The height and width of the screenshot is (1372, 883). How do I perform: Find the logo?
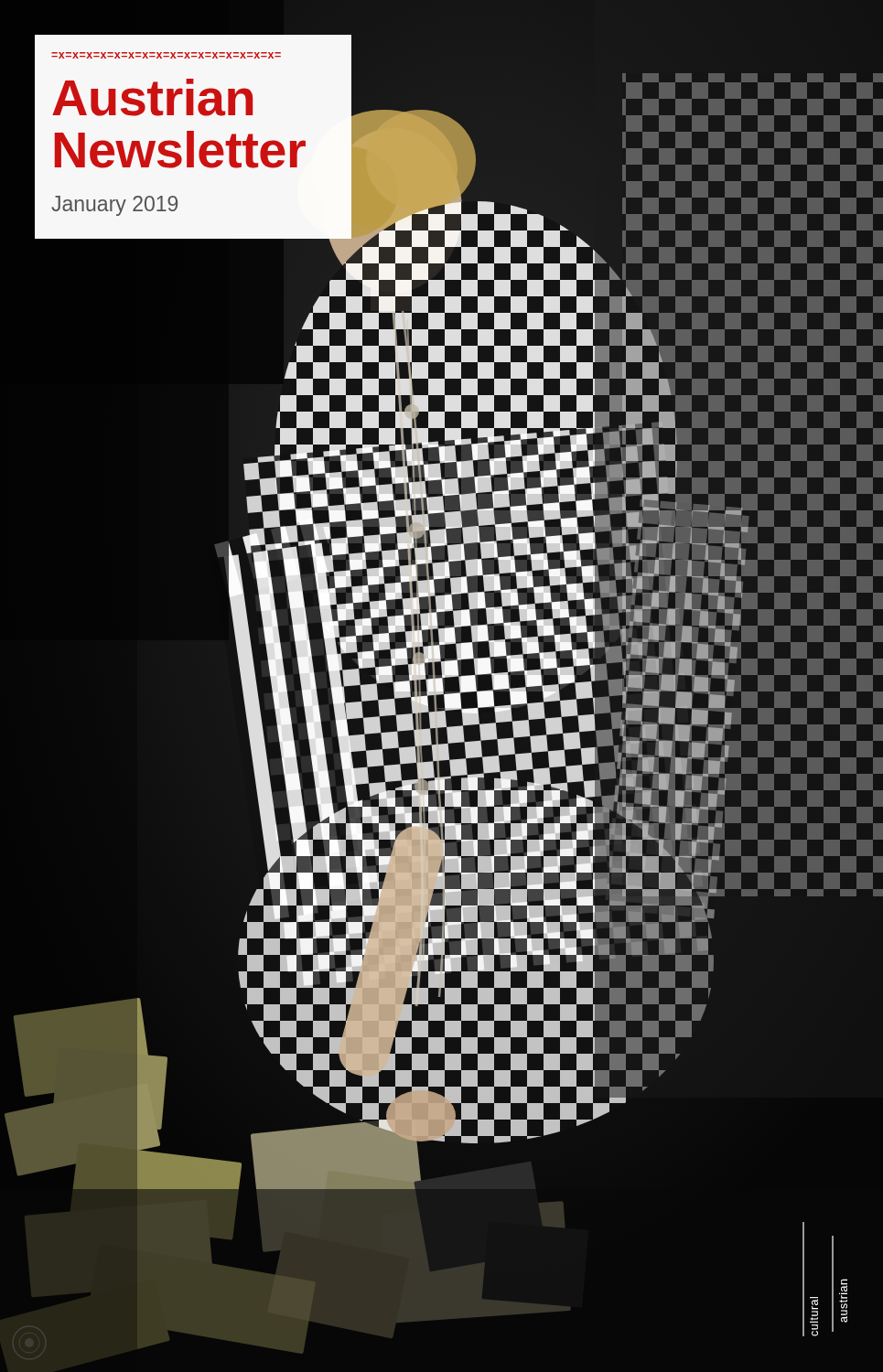point(829,1242)
